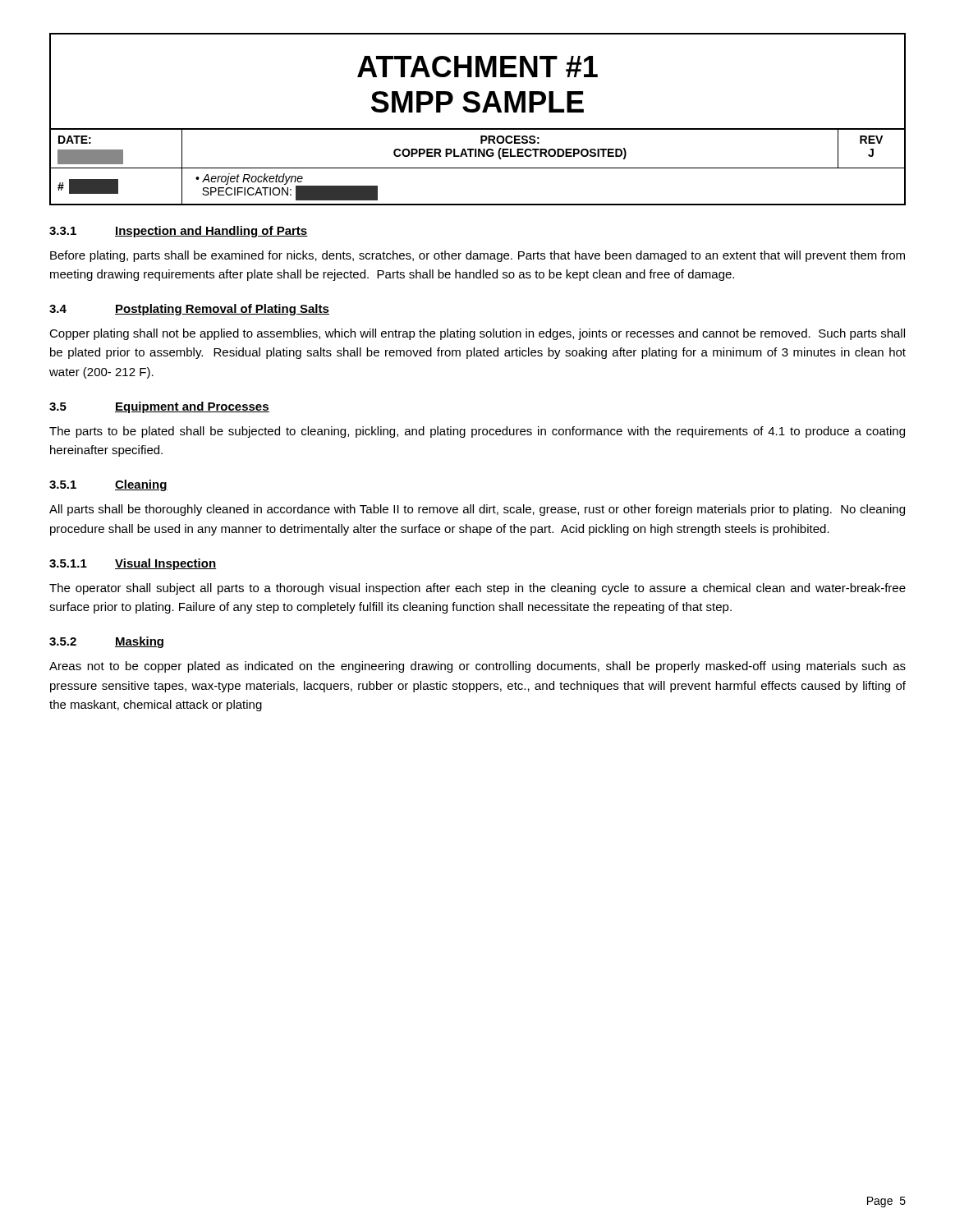Find the element starting "3.5.1.1 Visual Inspection"
This screenshot has width=955, height=1232.
pyautogui.click(x=133, y=563)
